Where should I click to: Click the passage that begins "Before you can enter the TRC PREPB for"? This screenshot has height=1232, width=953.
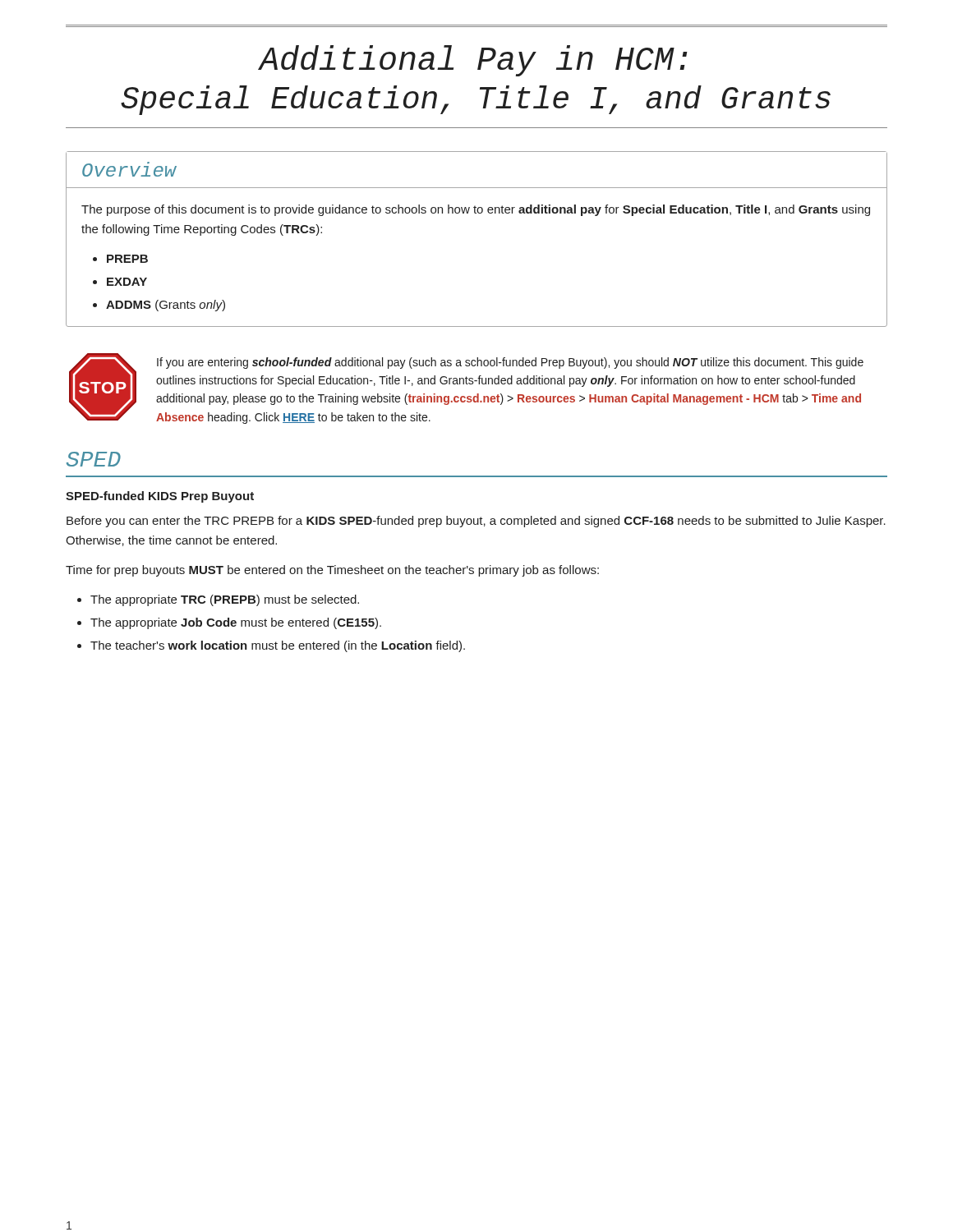coord(476,522)
